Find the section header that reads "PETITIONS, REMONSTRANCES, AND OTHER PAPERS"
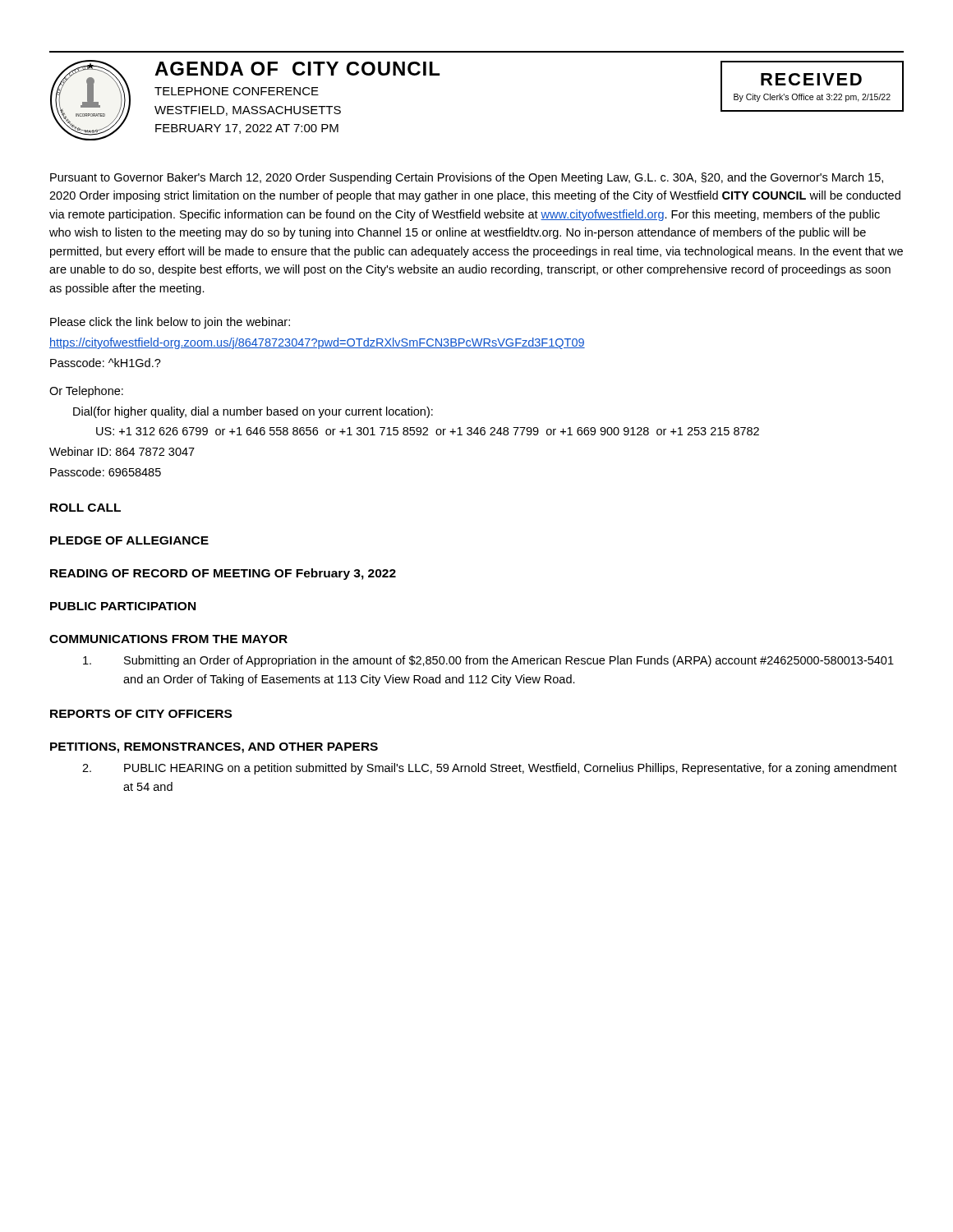Screen dimensions: 1232x953 coord(214,746)
